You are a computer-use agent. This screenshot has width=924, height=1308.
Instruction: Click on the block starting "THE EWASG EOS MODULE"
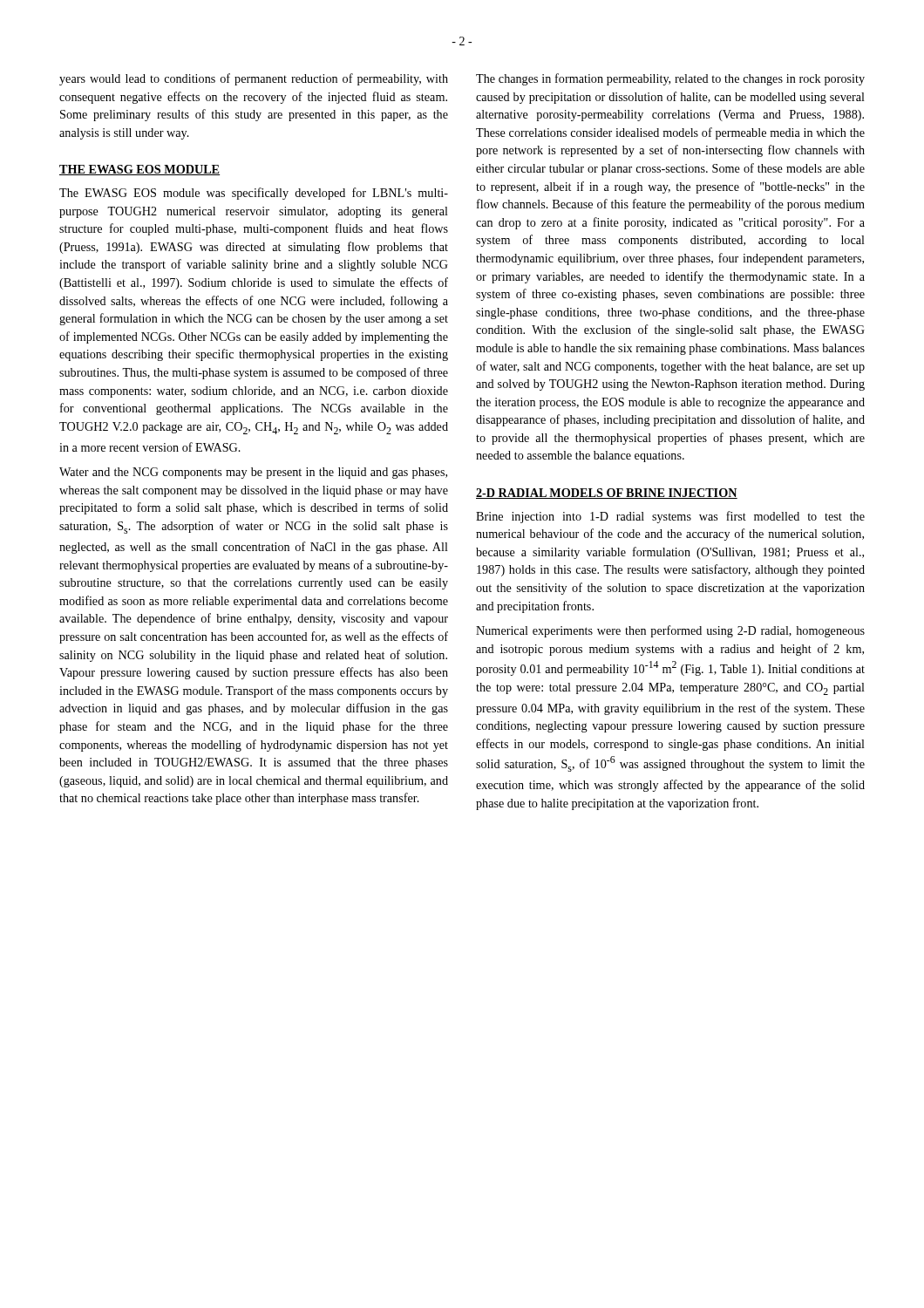click(x=140, y=169)
